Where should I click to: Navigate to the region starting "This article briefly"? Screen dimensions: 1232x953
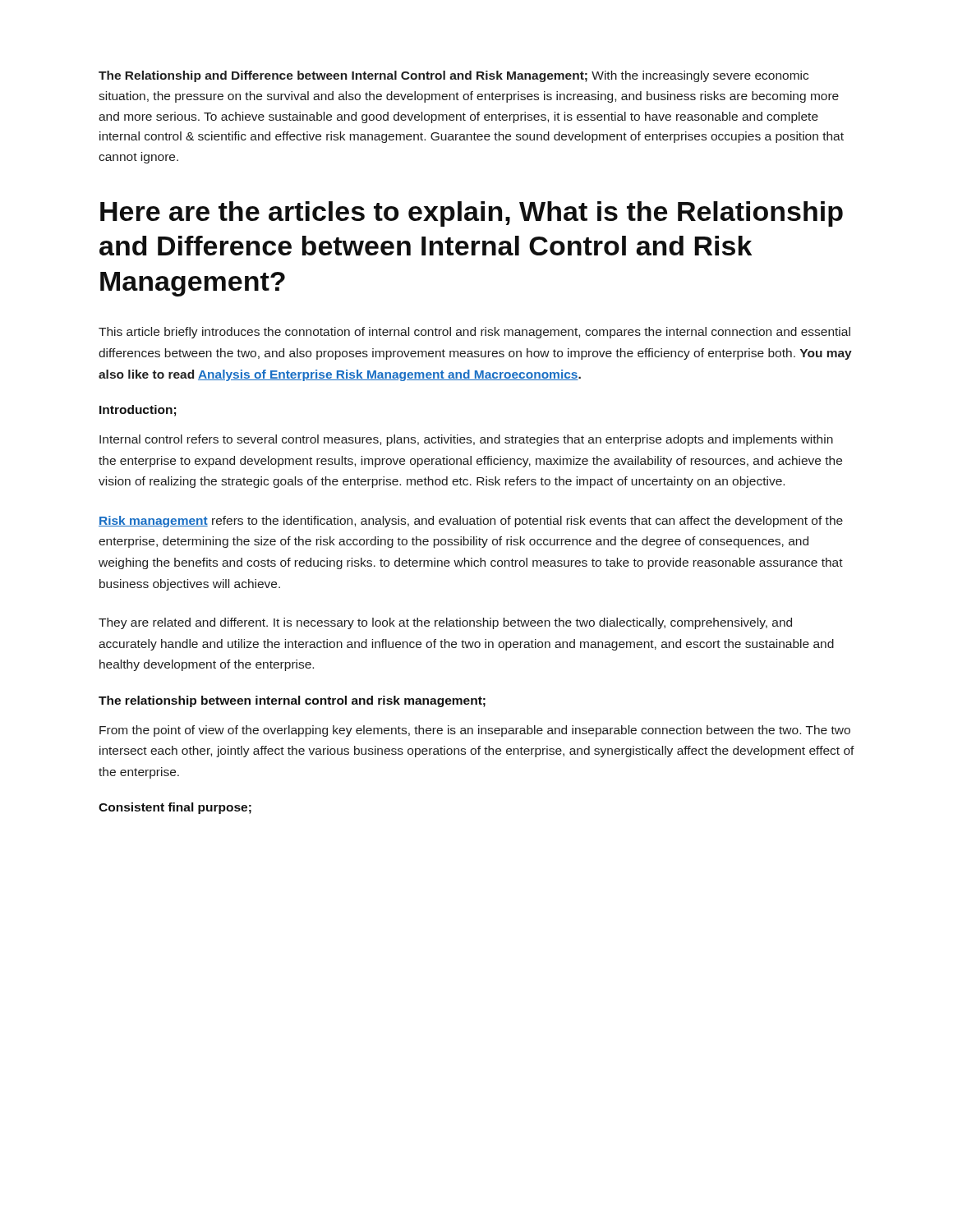coord(475,353)
